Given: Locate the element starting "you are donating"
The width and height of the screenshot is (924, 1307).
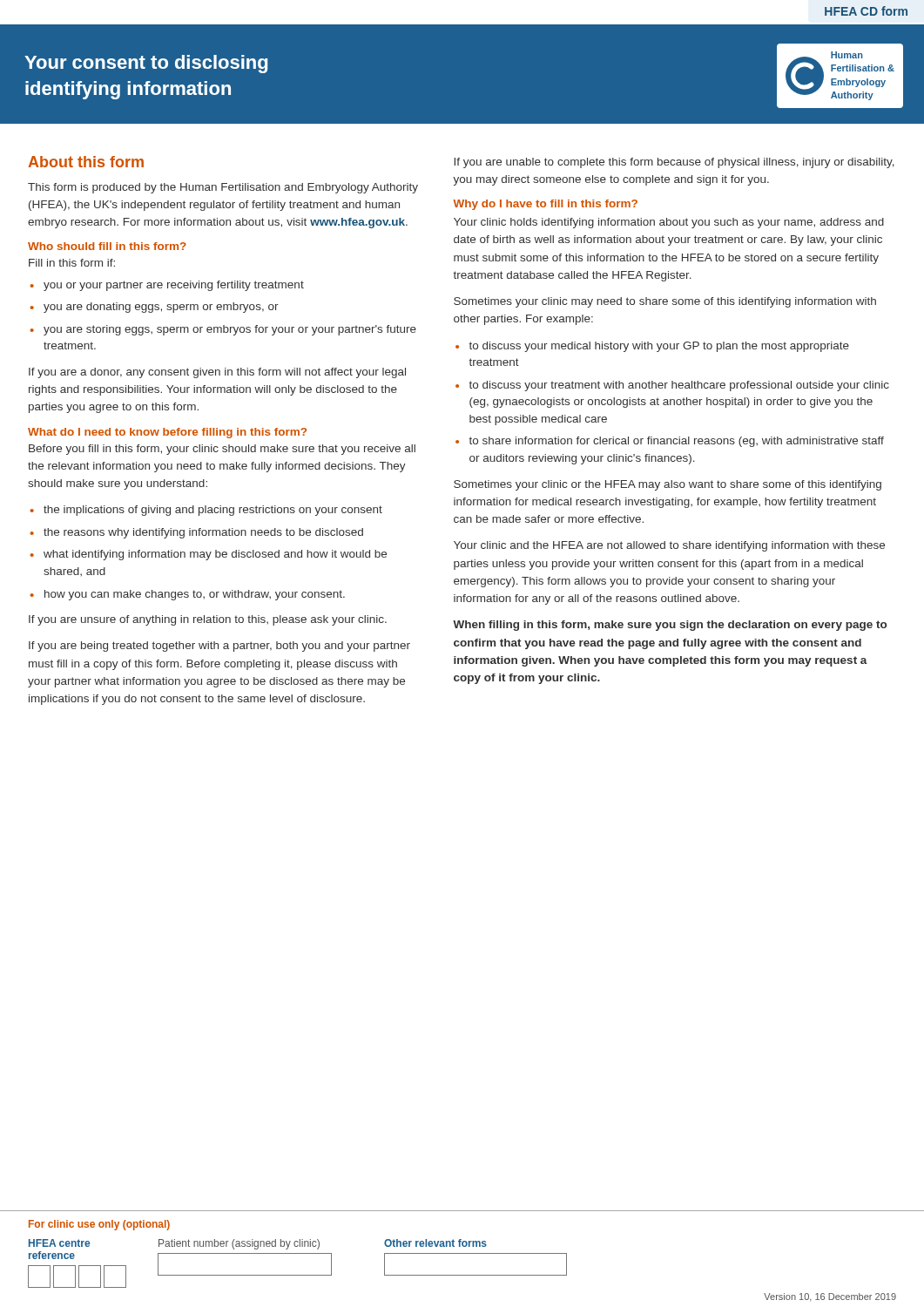Looking at the screenshot, I should pyautogui.click(x=224, y=307).
